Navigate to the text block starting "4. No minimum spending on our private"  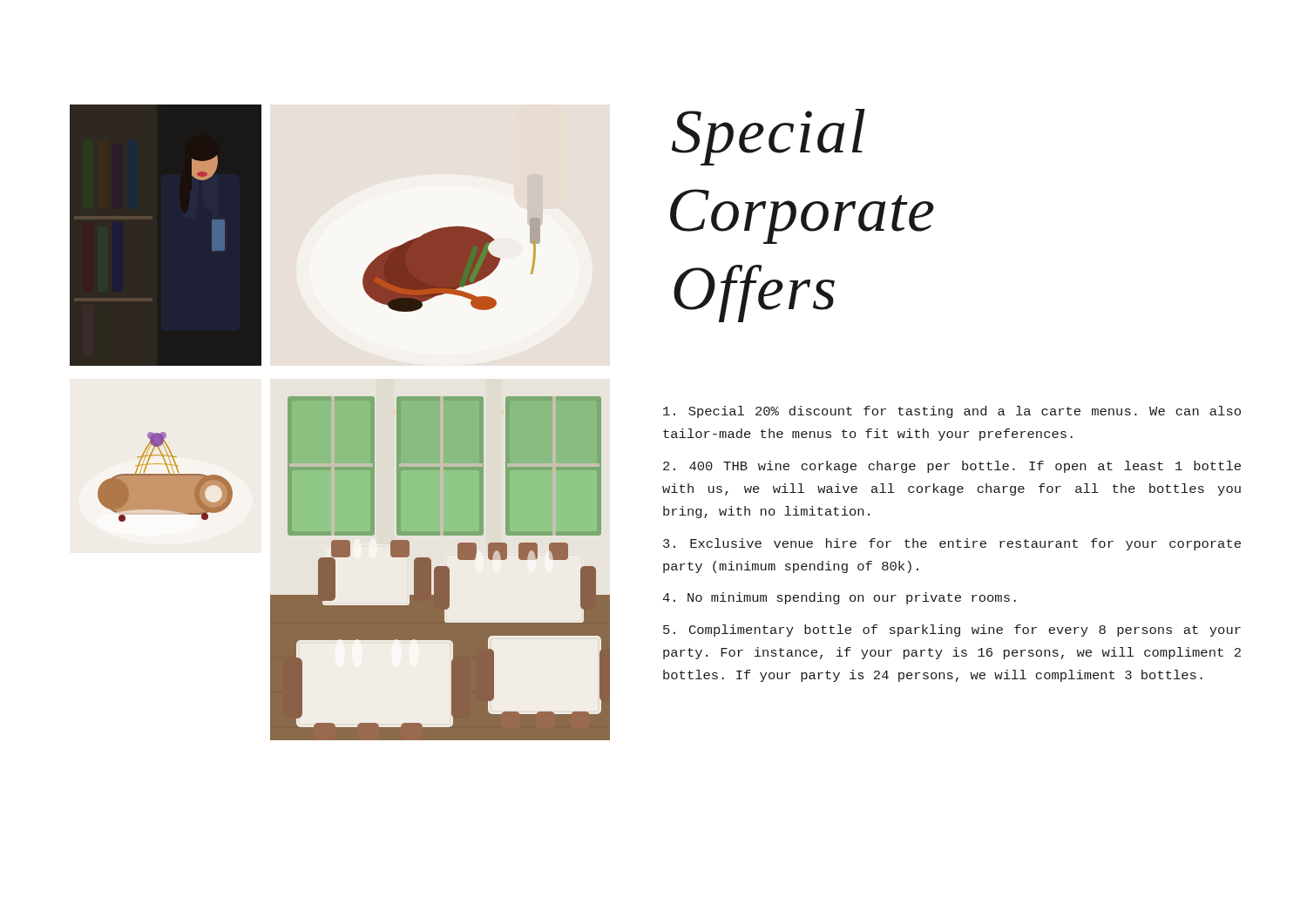point(841,599)
